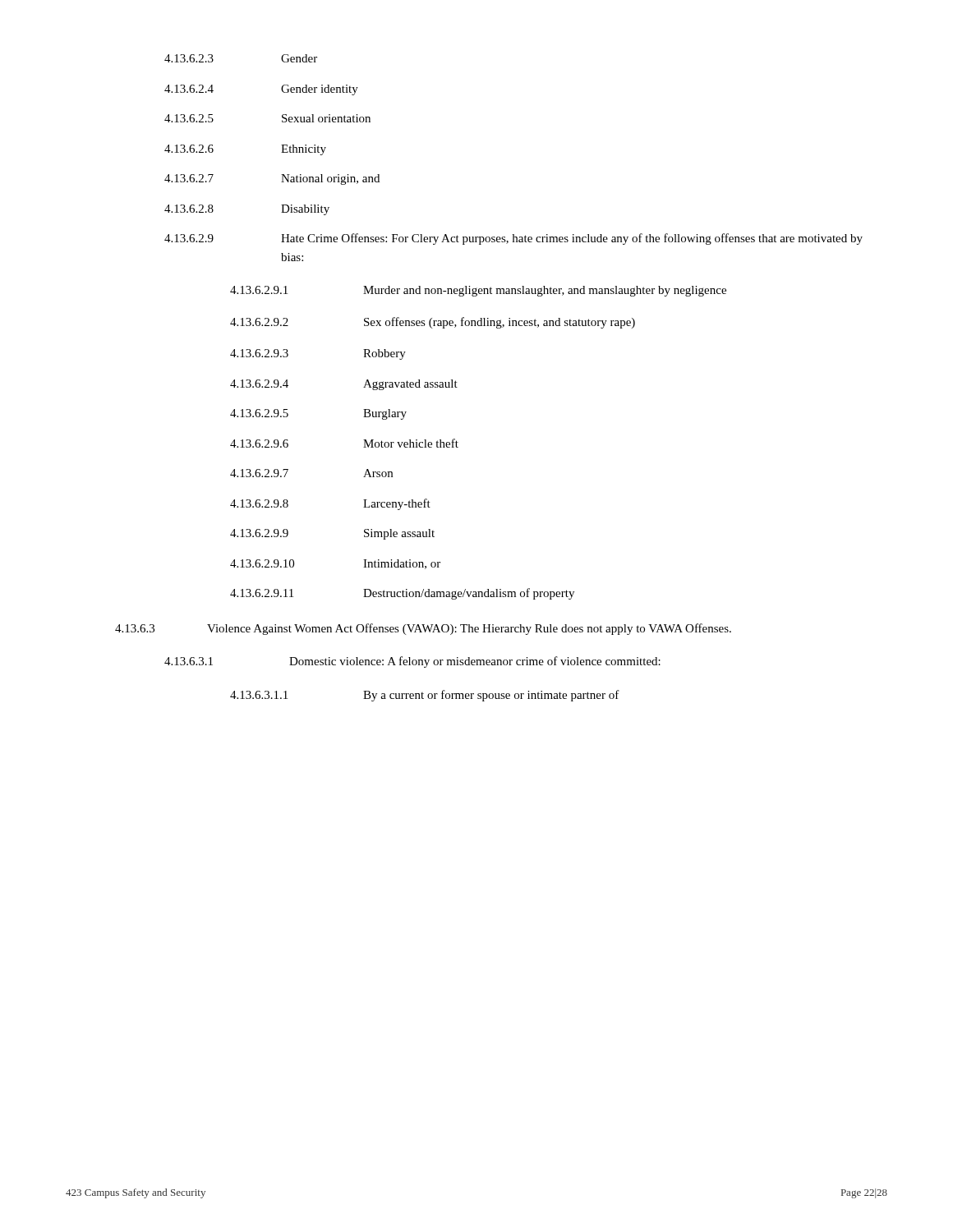Viewport: 953px width, 1232px height.
Task: Locate the region starting "4.13.6.2.9.9 Simple assault"
Action: click(x=257, y=535)
